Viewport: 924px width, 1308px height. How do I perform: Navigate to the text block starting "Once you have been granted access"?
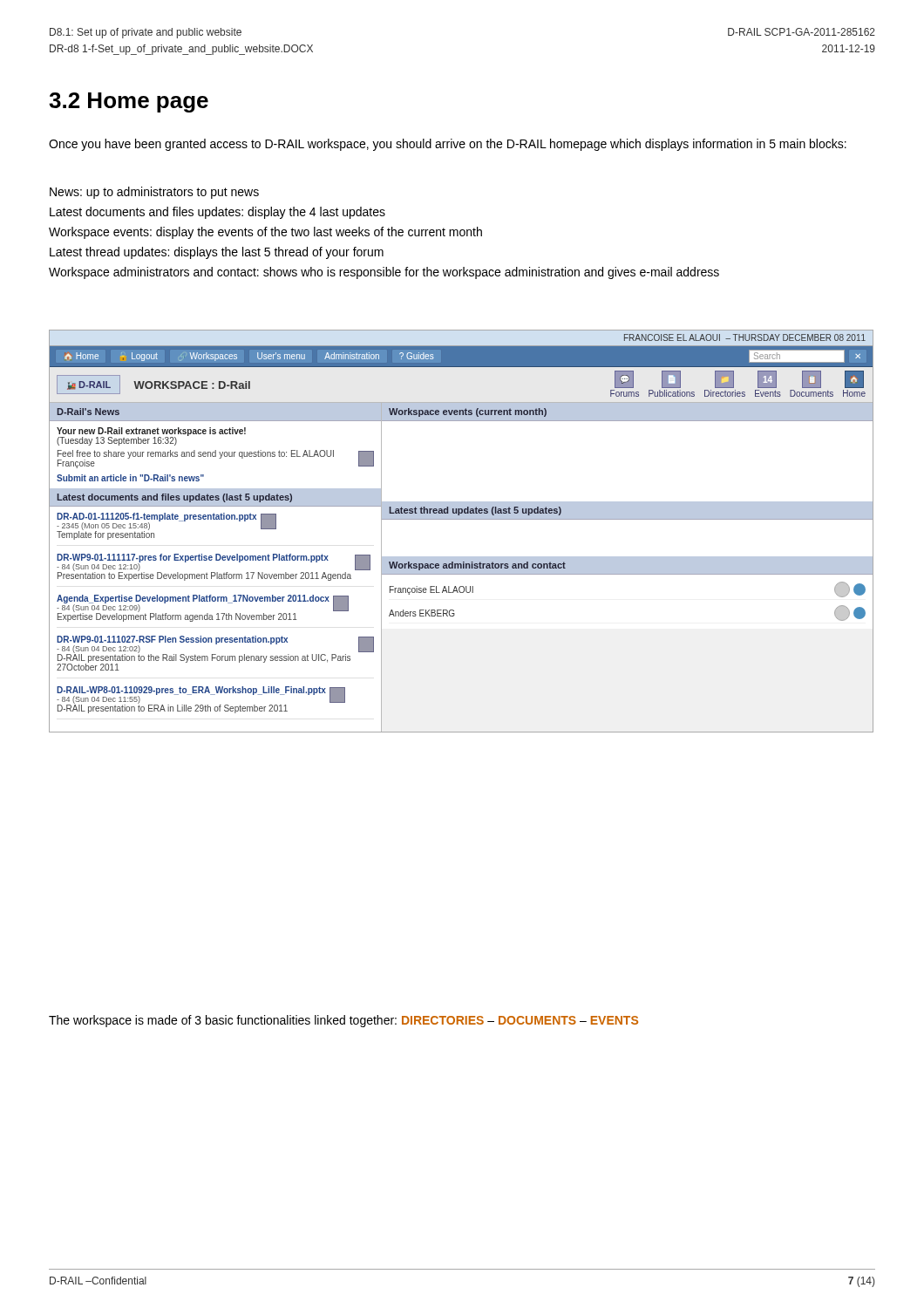pos(462,145)
